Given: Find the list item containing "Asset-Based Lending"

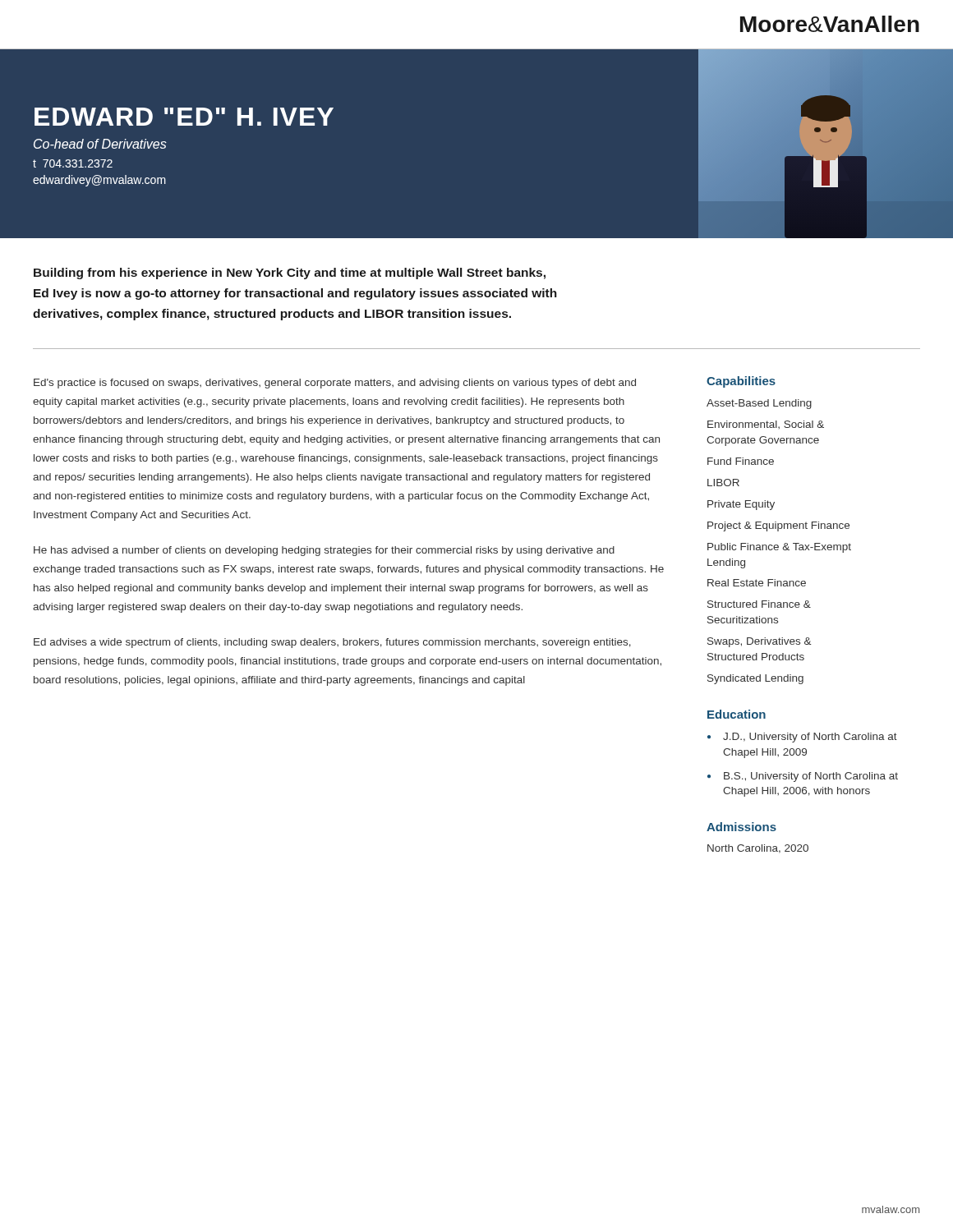Looking at the screenshot, I should click(x=759, y=403).
